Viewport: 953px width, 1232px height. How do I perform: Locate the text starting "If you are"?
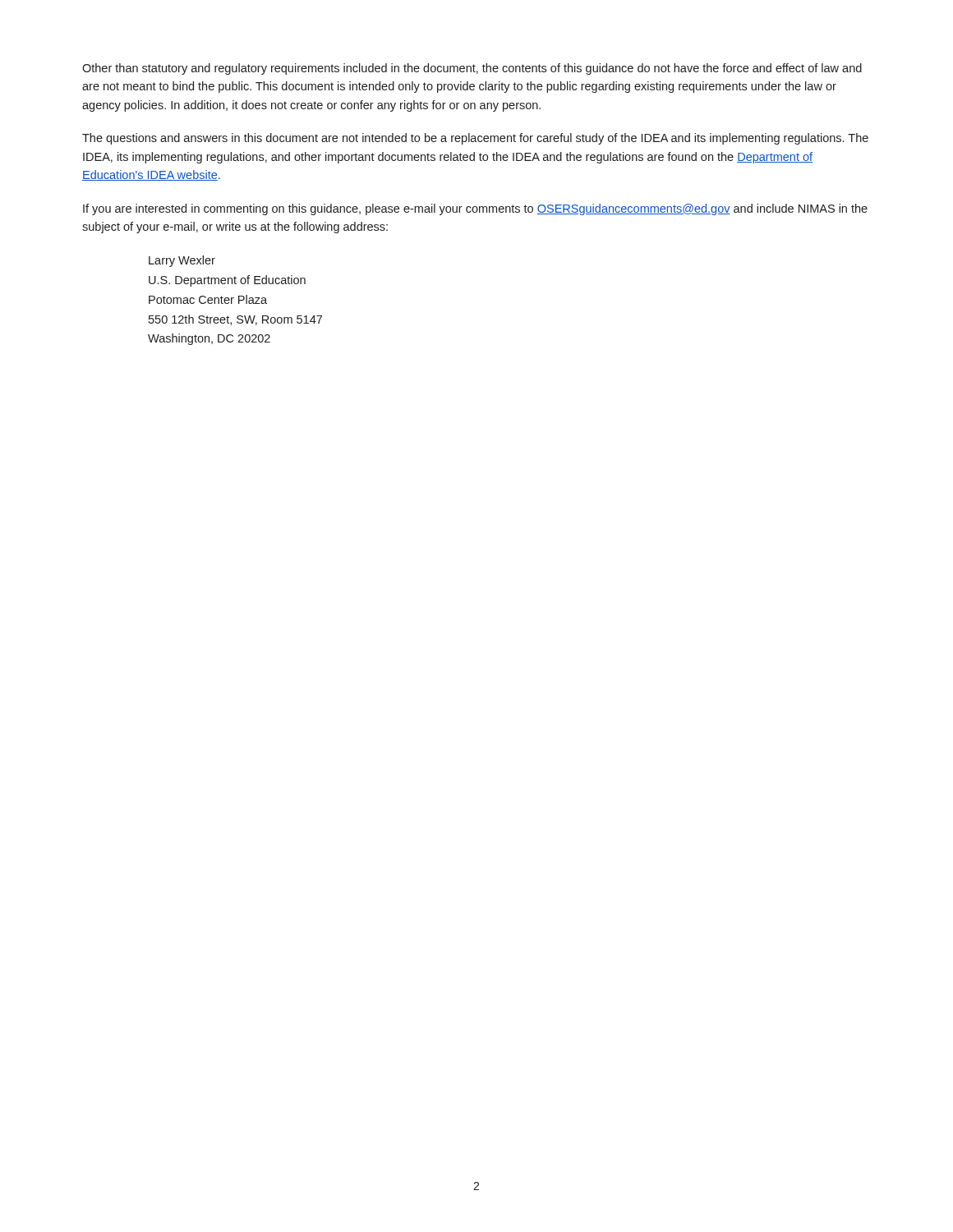(x=475, y=218)
